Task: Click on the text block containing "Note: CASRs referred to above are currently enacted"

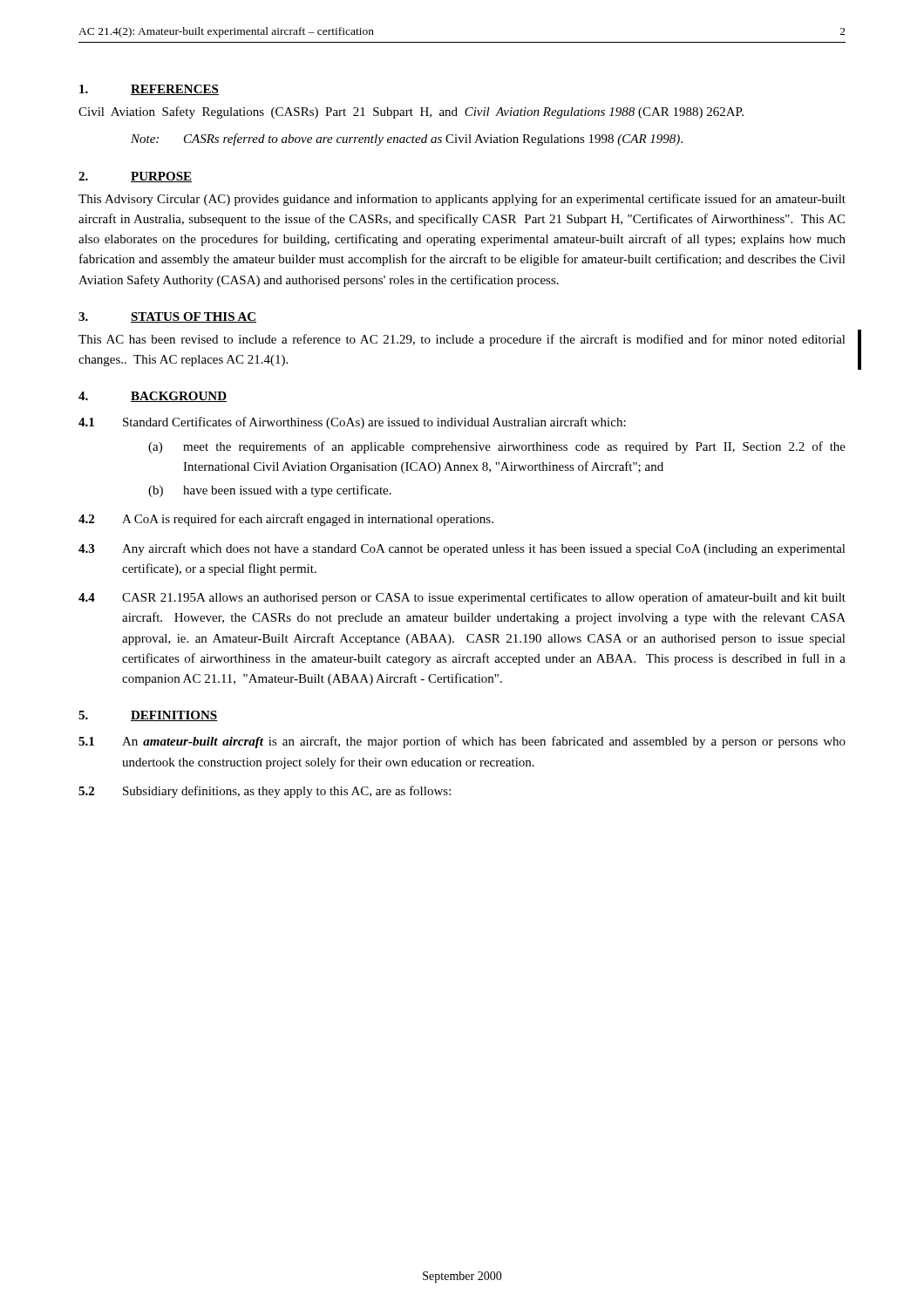Action: tap(488, 139)
